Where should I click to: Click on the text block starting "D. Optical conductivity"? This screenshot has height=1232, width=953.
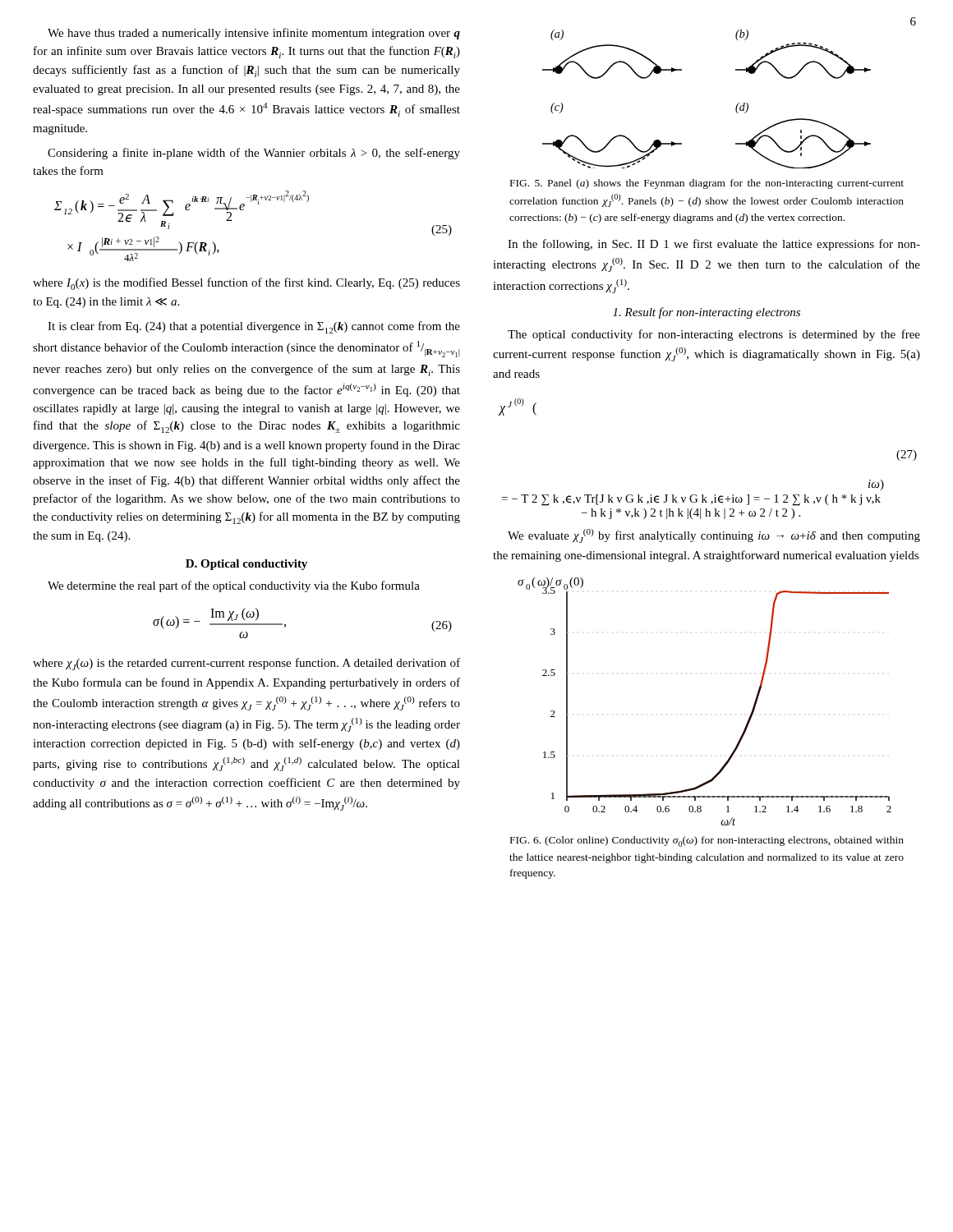(x=246, y=563)
